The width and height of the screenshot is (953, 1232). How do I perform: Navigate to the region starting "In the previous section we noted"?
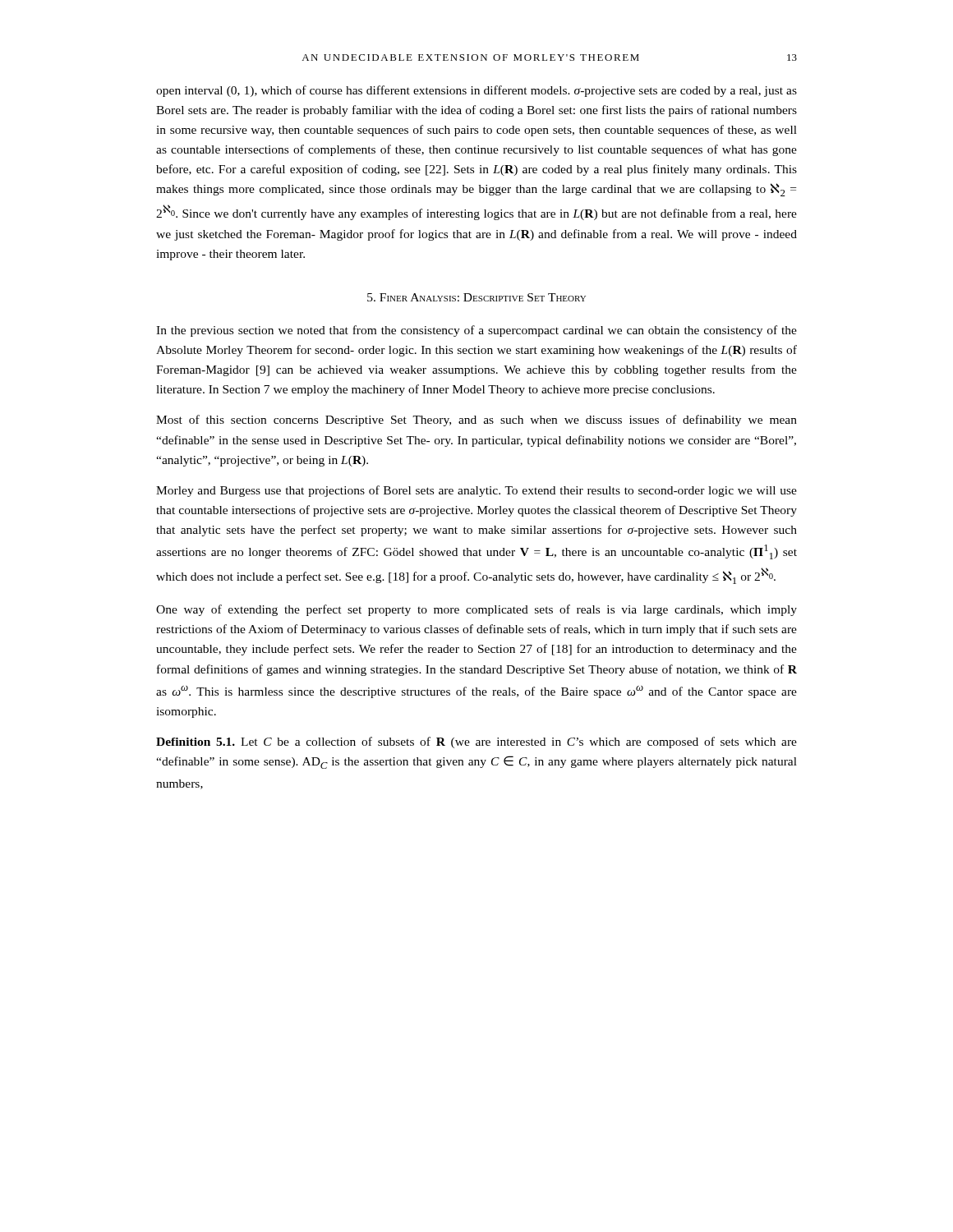(x=476, y=360)
